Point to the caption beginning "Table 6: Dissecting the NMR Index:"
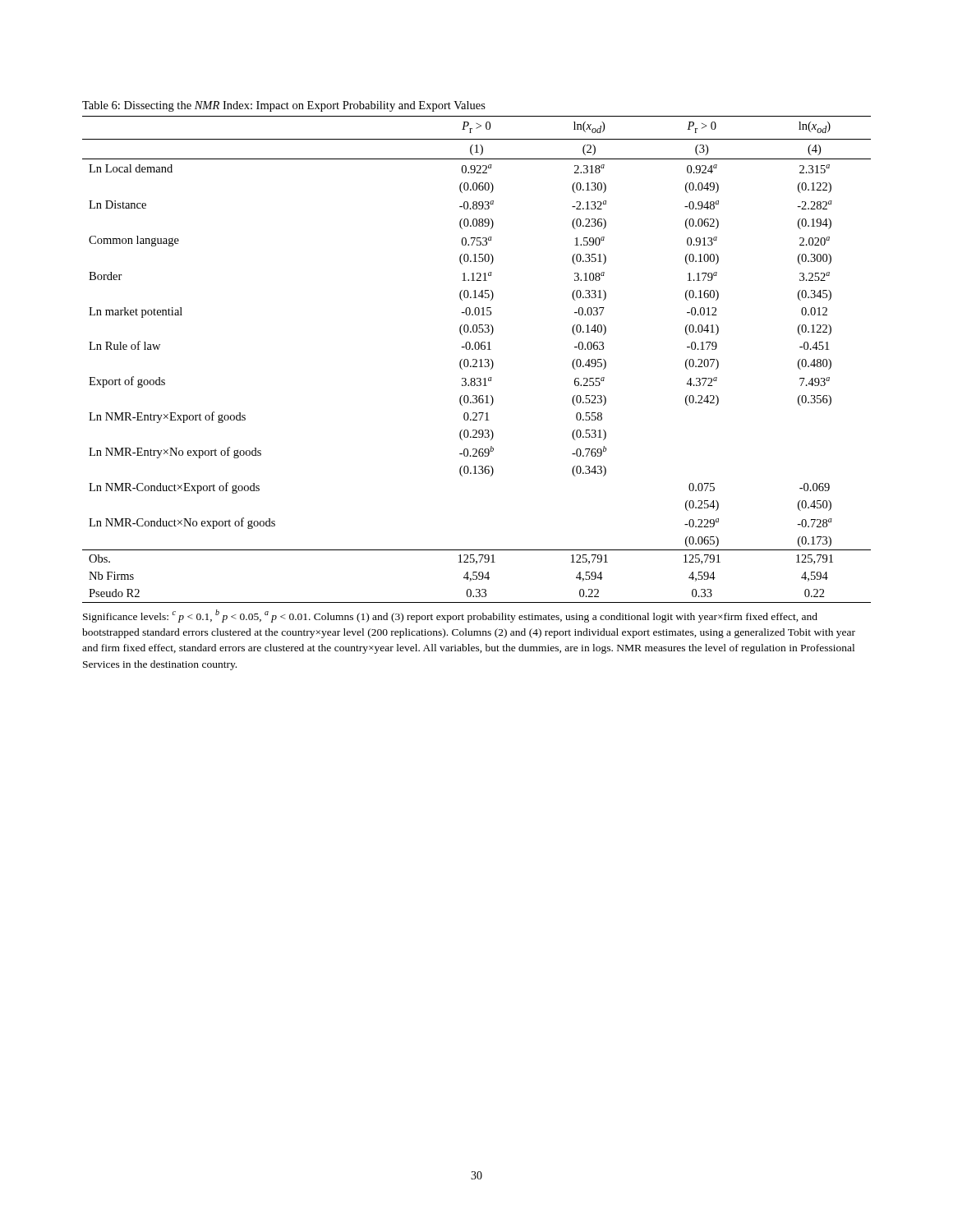Viewport: 953px width, 1232px height. (x=284, y=105)
